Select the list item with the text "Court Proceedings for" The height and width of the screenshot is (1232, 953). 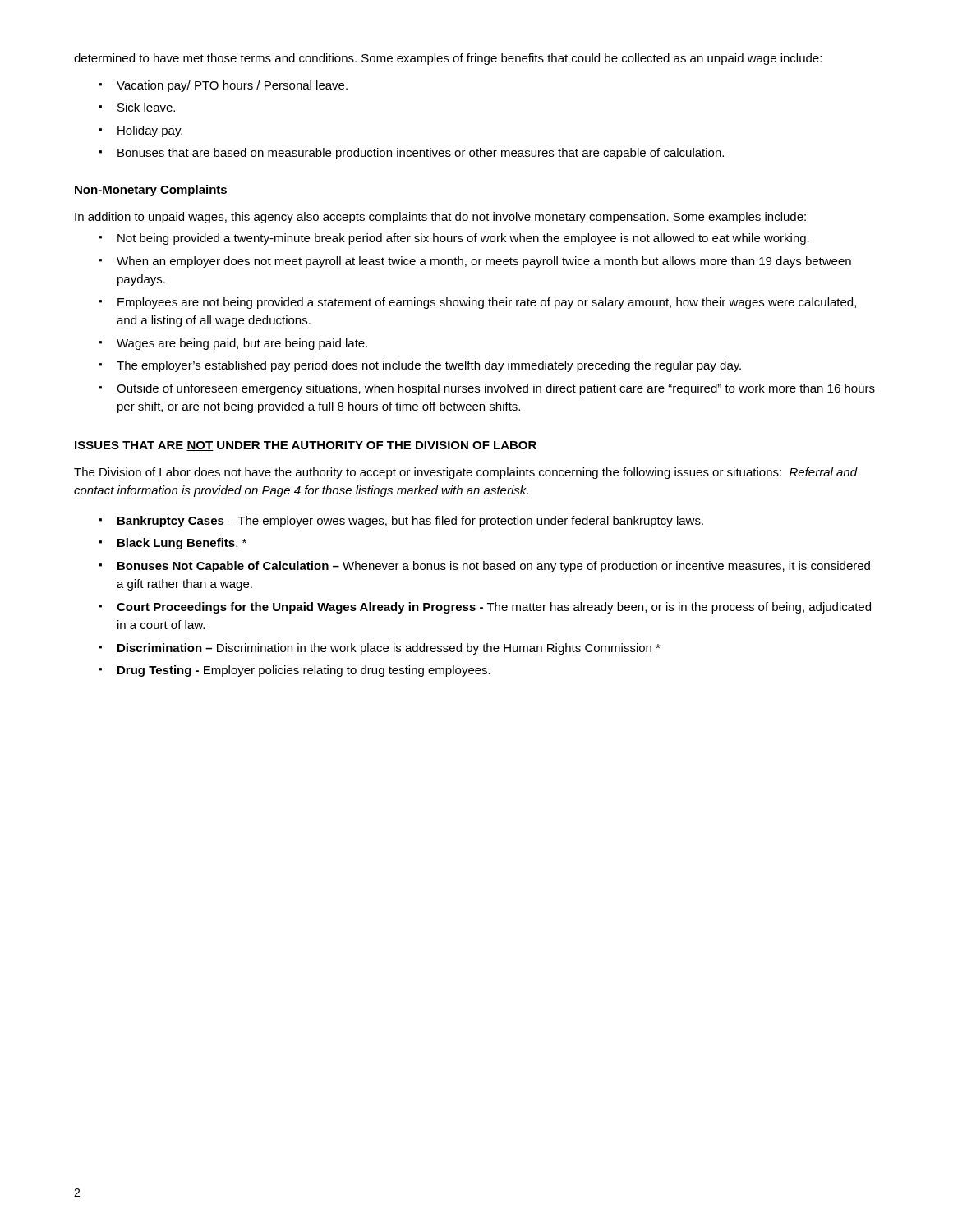pos(494,615)
